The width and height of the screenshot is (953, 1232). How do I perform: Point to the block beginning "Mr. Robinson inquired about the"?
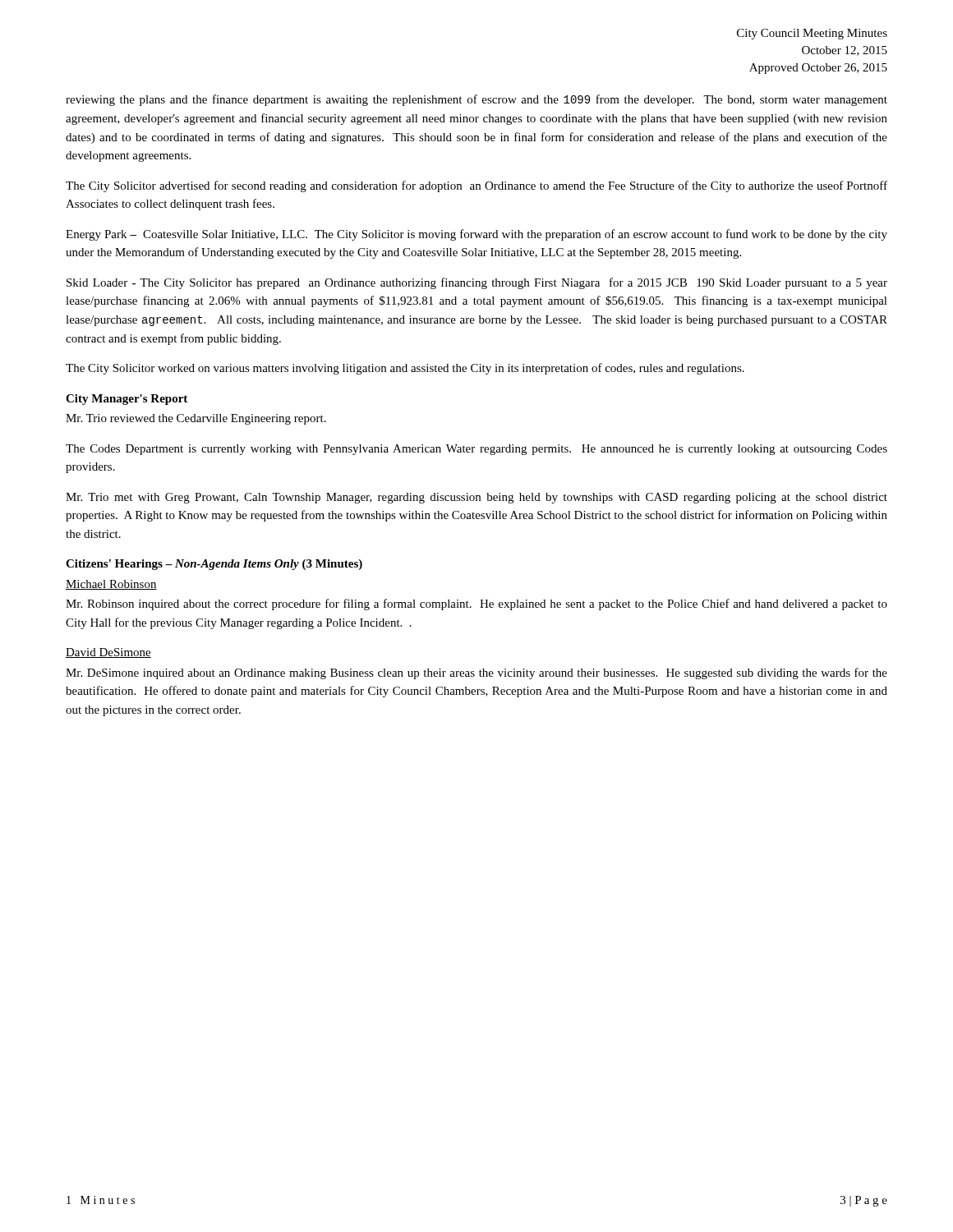coord(476,613)
